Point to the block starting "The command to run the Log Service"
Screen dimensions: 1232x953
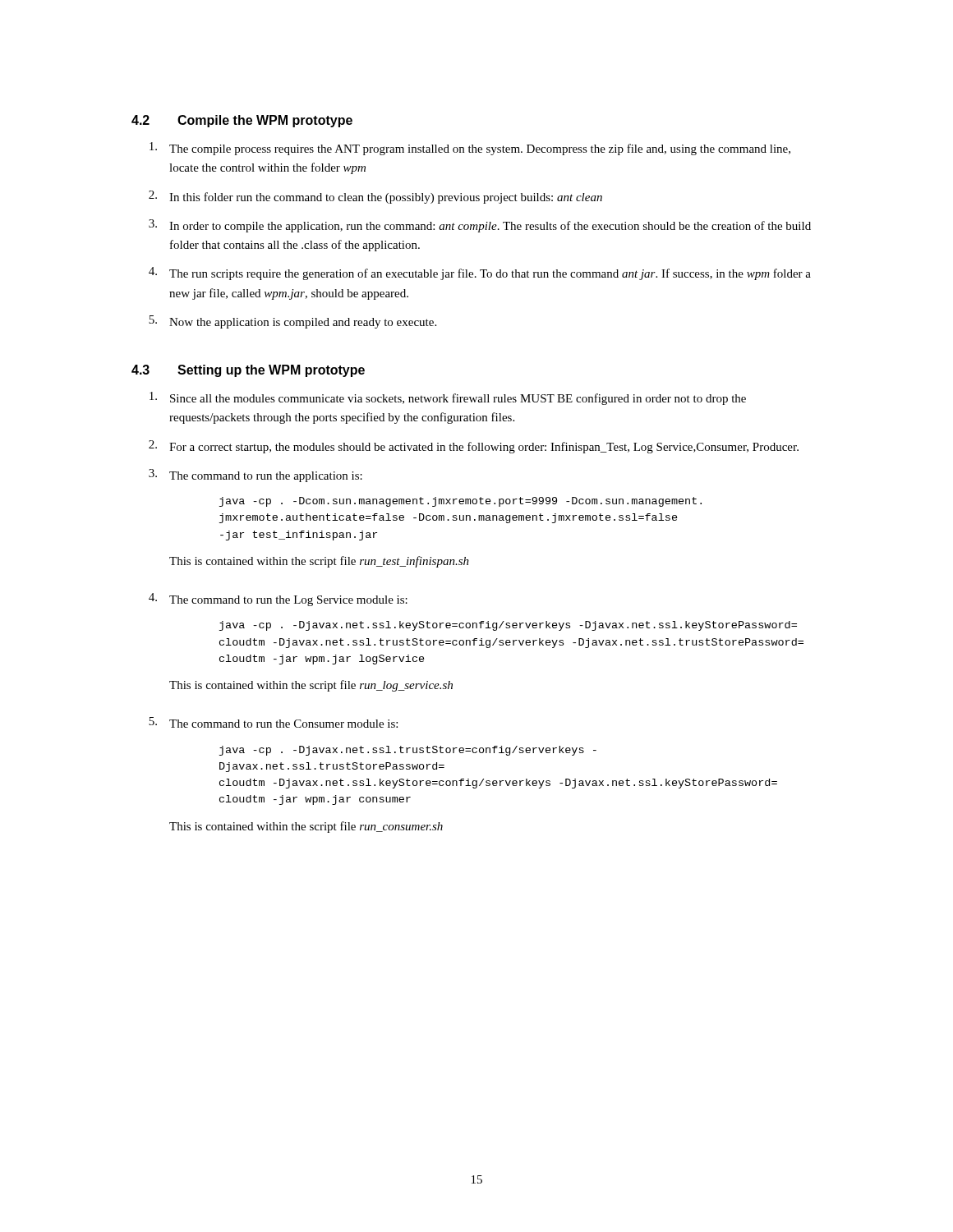pos(476,648)
